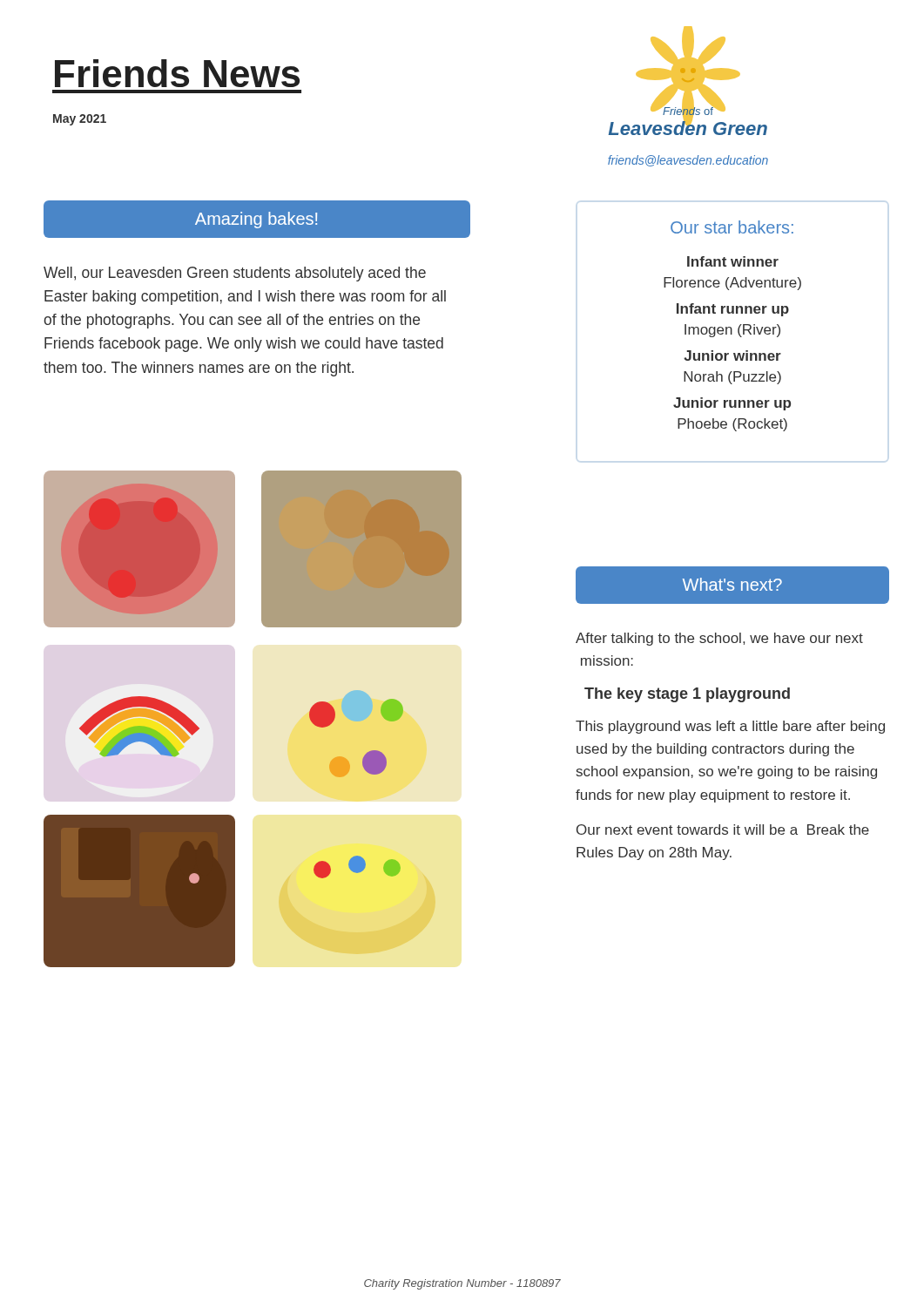This screenshot has width=924, height=1307.
Task: Locate the region starting "Junior runner up"
Action: pos(732,403)
